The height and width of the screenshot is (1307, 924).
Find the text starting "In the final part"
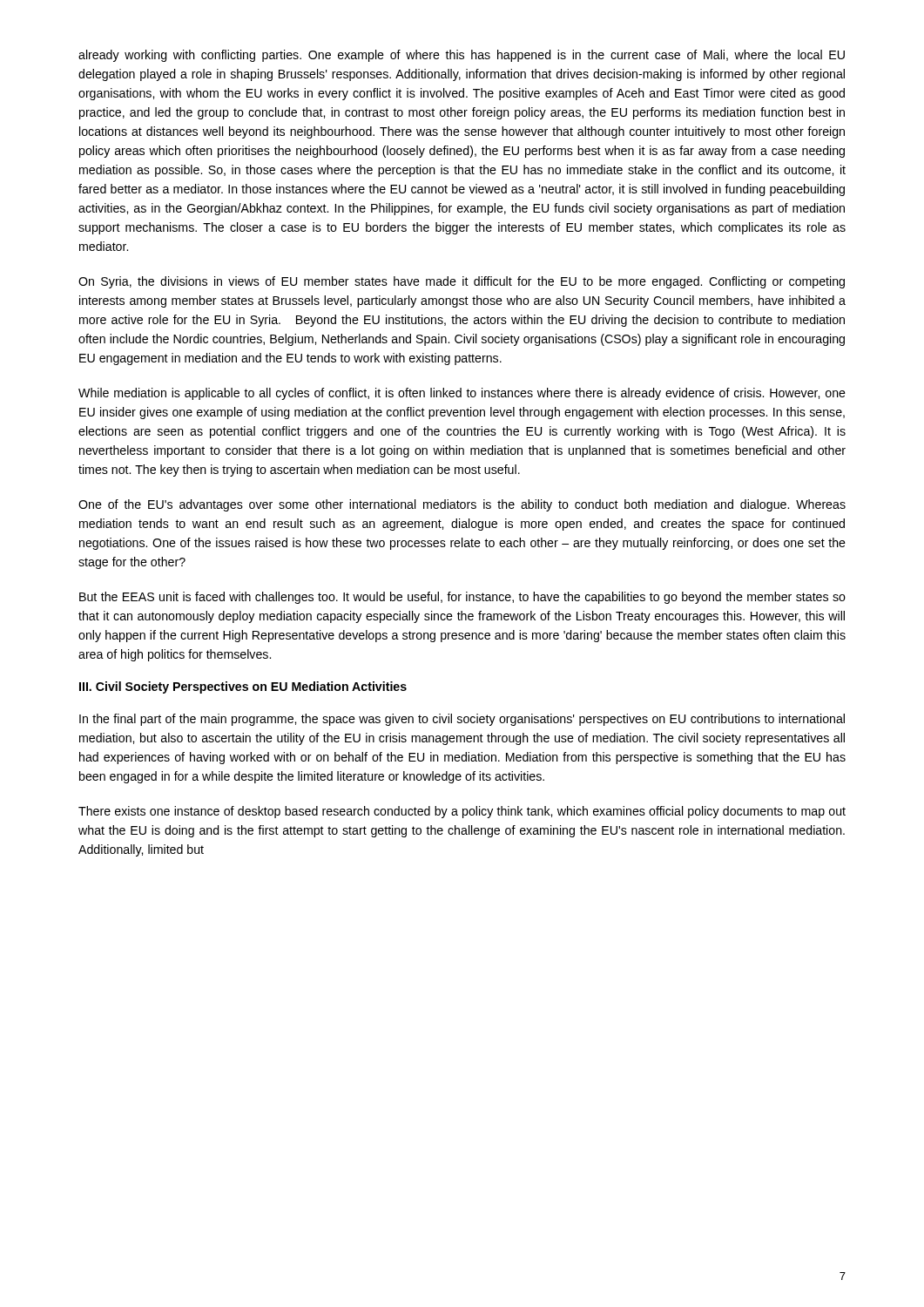[x=462, y=748]
